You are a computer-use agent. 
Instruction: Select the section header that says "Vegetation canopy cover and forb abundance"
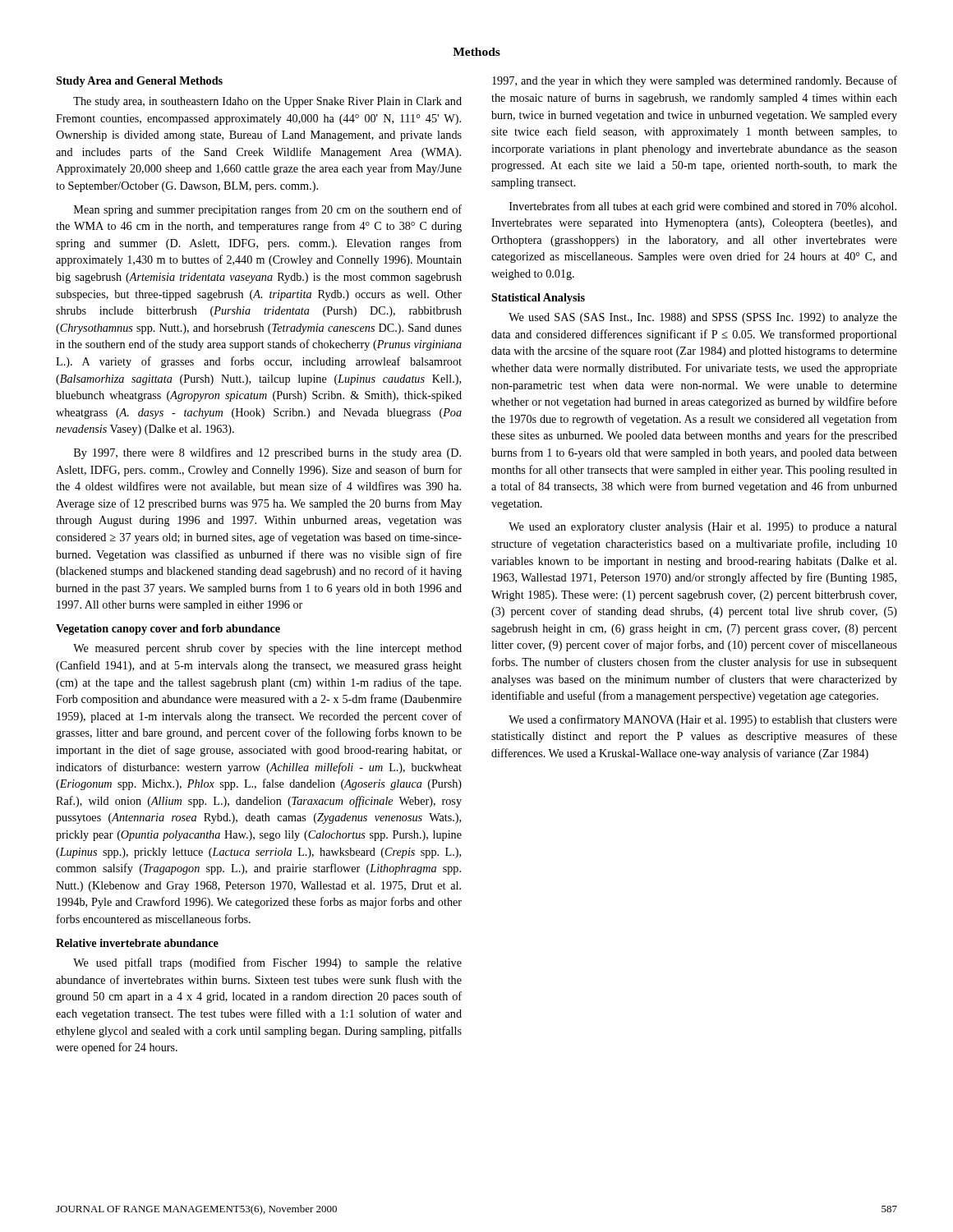pos(168,628)
